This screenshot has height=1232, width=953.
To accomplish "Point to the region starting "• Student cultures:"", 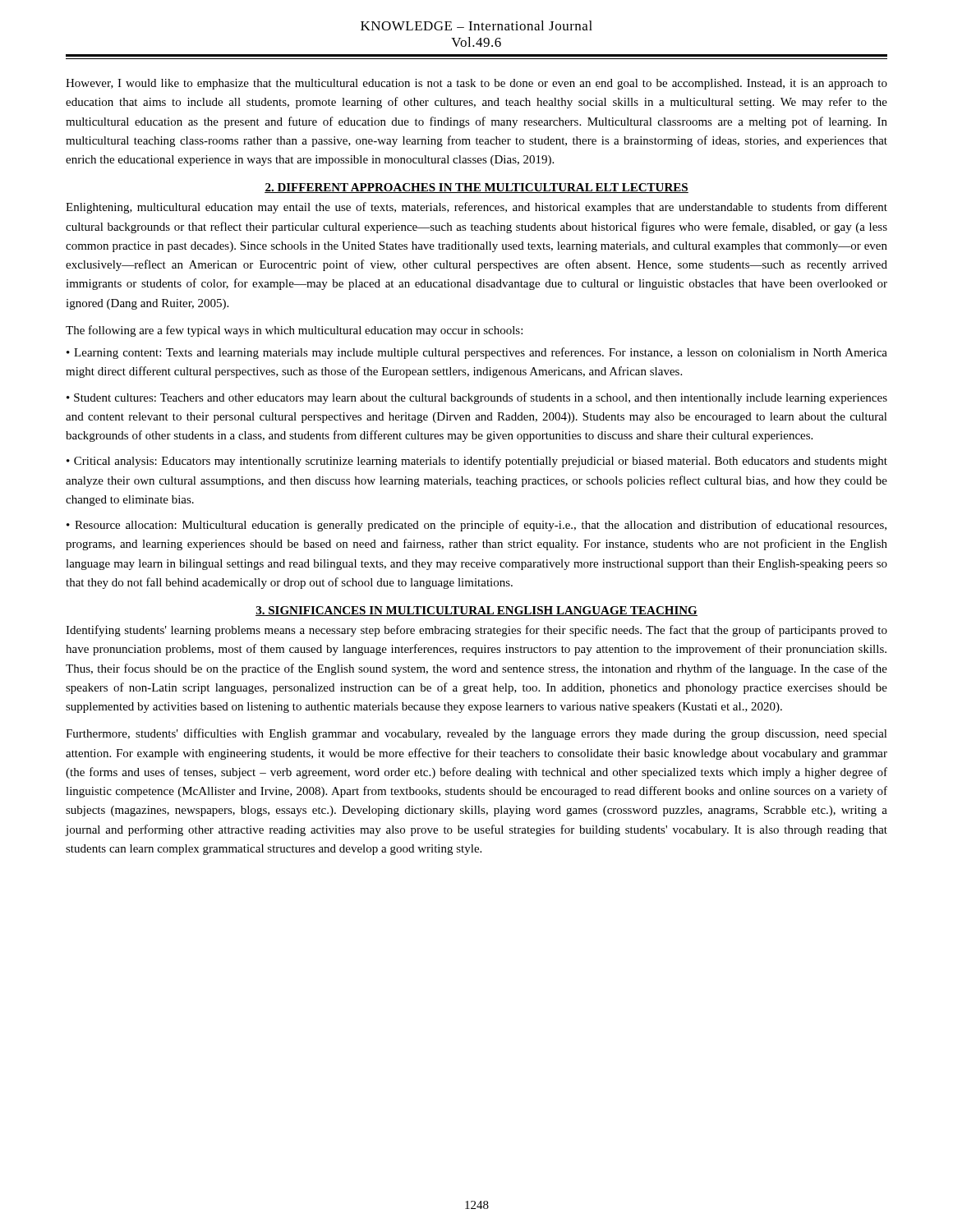I will coord(476,416).
